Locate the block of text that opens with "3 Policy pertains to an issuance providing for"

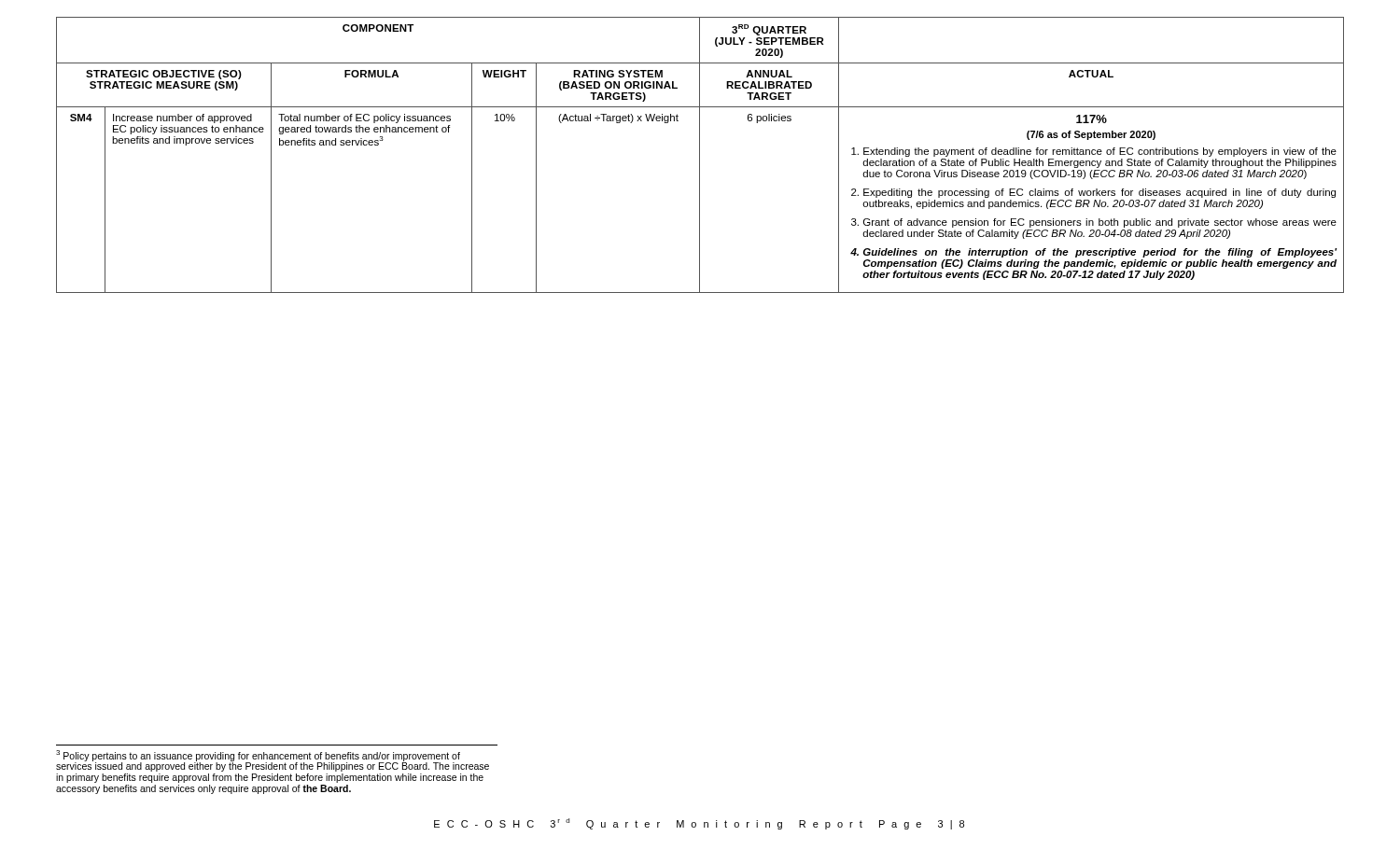[277, 769]
